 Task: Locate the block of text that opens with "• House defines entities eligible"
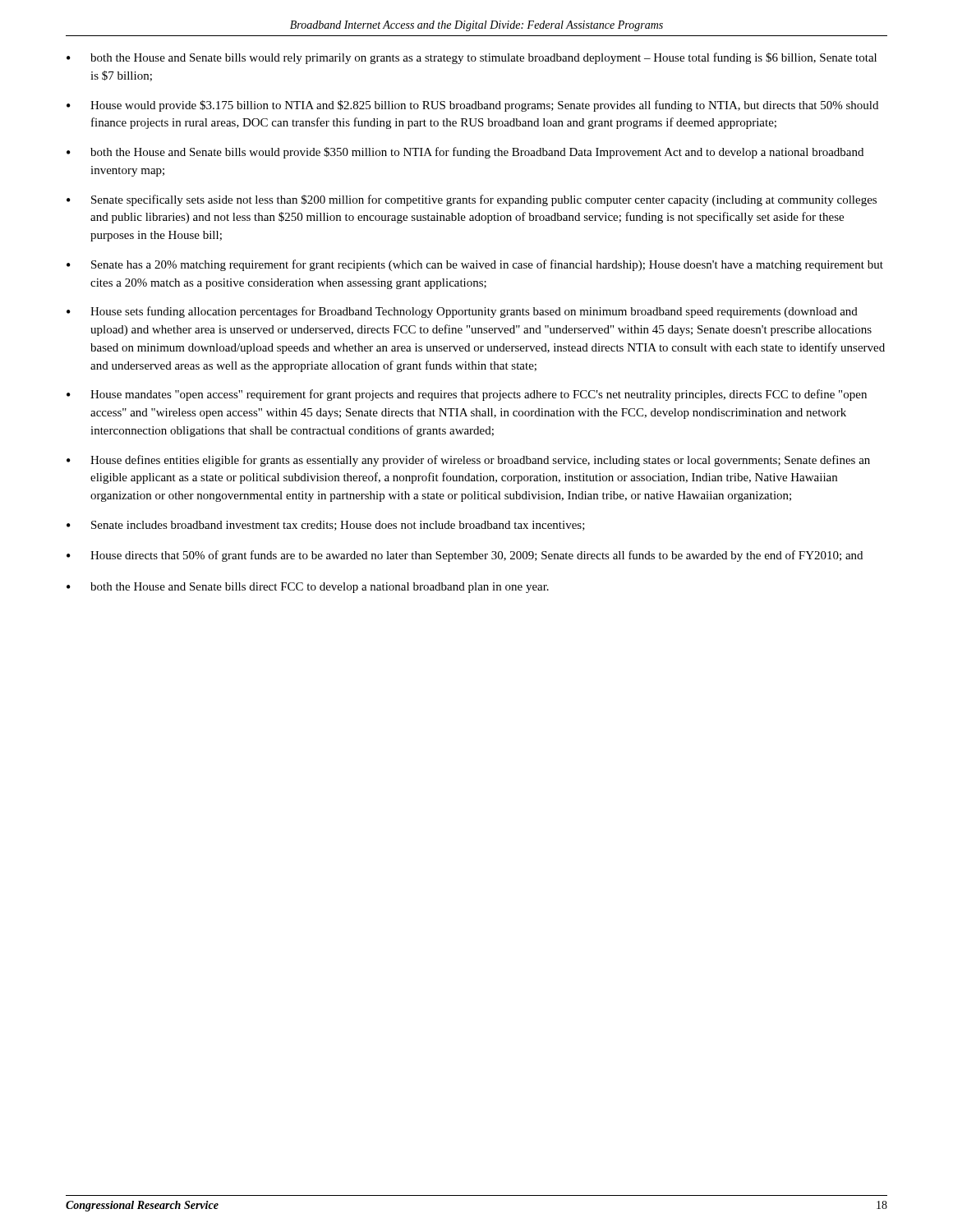(476, 478)
